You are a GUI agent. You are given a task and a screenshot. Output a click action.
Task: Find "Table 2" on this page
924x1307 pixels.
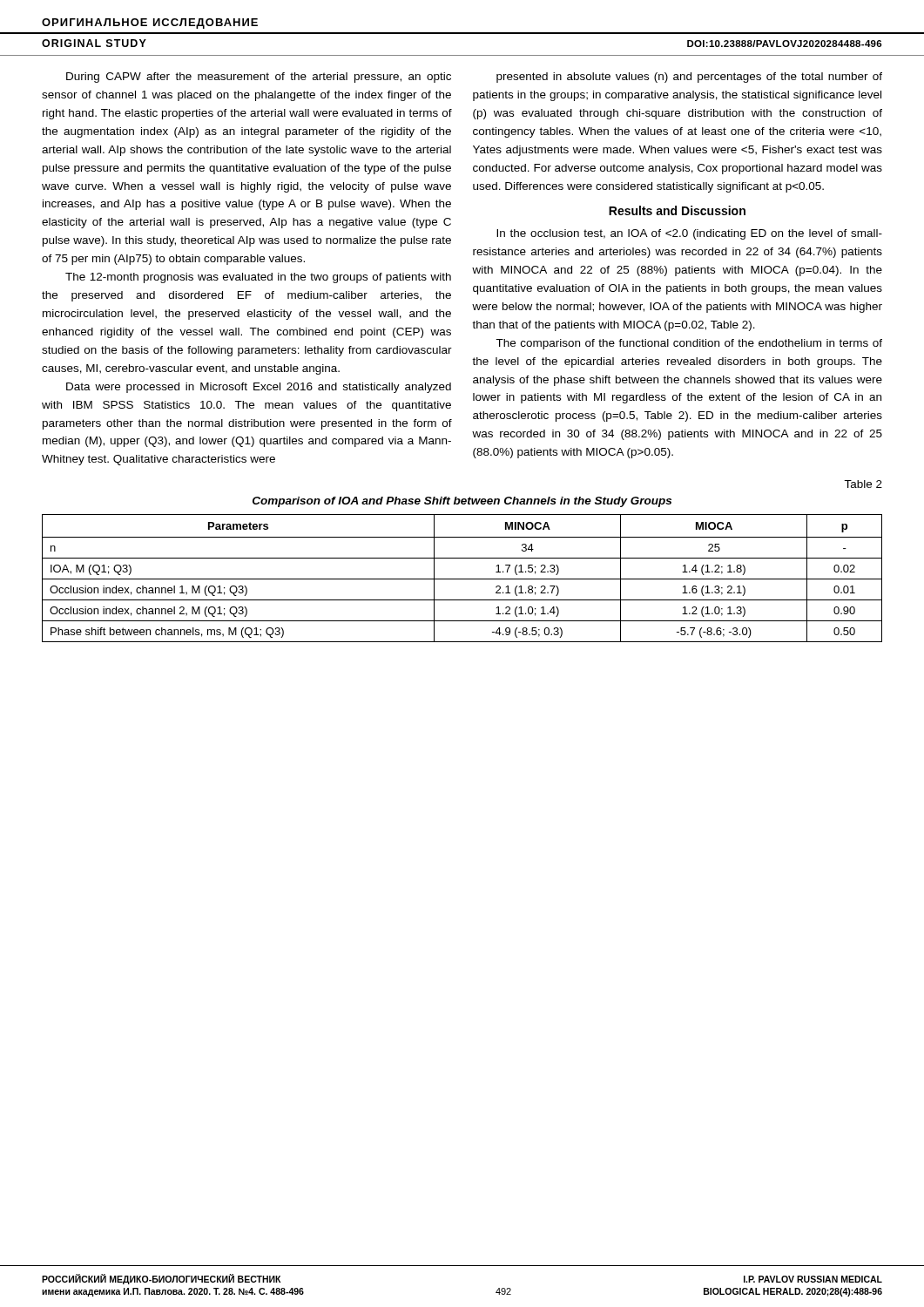pyautogui.click(x=863, y=484)
